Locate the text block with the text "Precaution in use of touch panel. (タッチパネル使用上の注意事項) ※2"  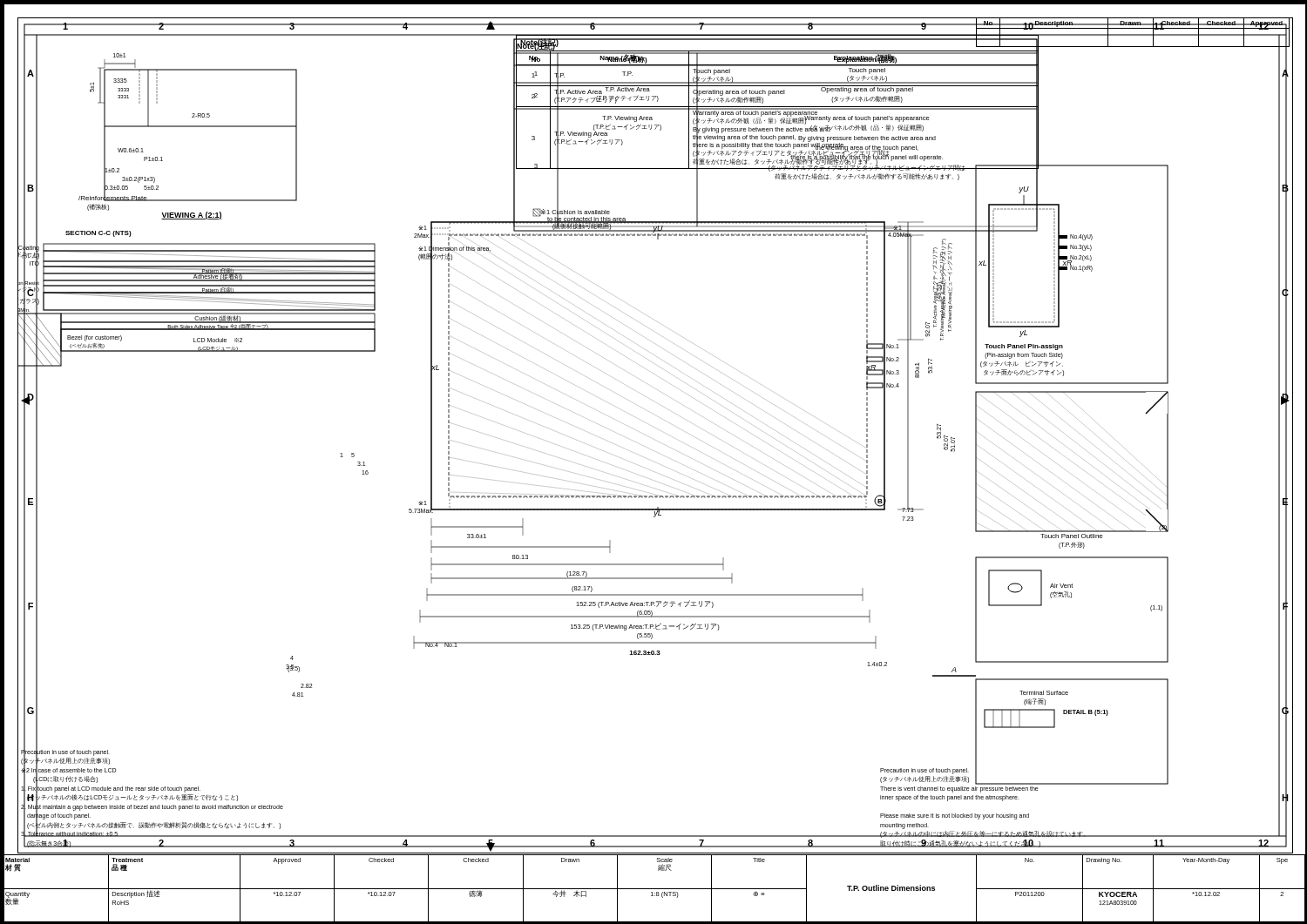[152, 797]
